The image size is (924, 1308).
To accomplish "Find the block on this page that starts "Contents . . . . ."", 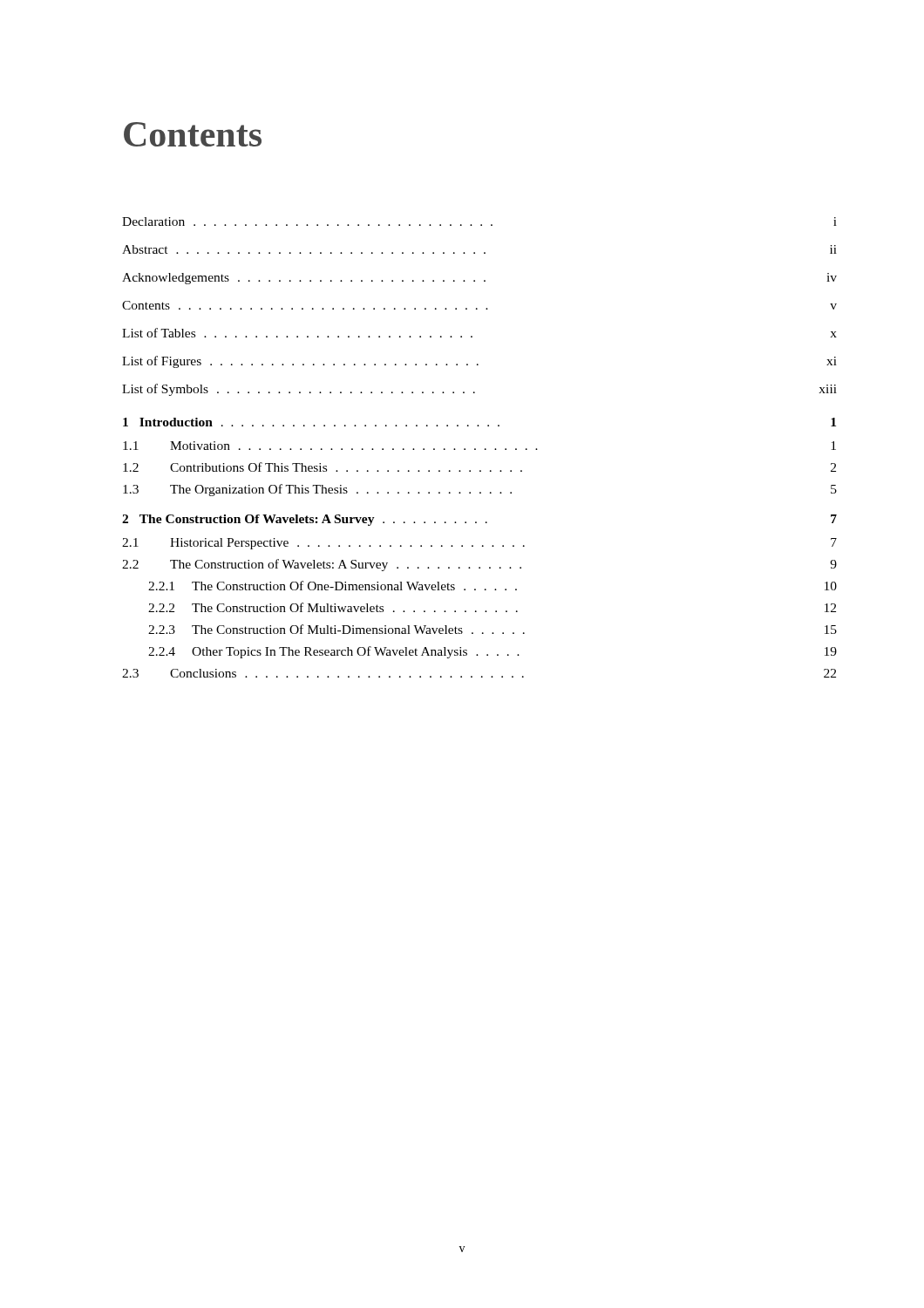I will click(479, 305).
